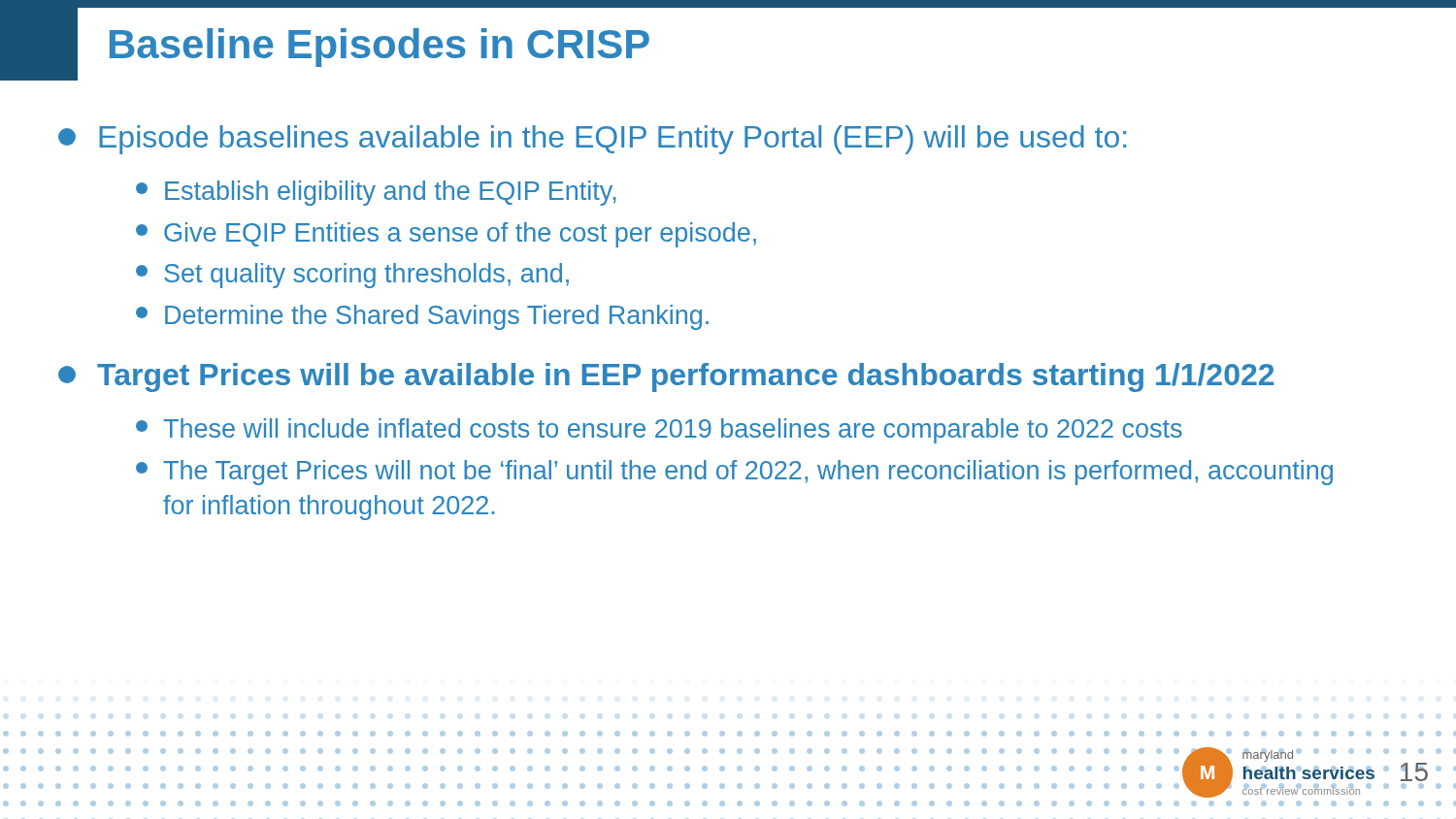Click where it says "Establish eligibility and the EQIP Entity,"
Viewport: 1456px width, 819px height.
point(377,192)
